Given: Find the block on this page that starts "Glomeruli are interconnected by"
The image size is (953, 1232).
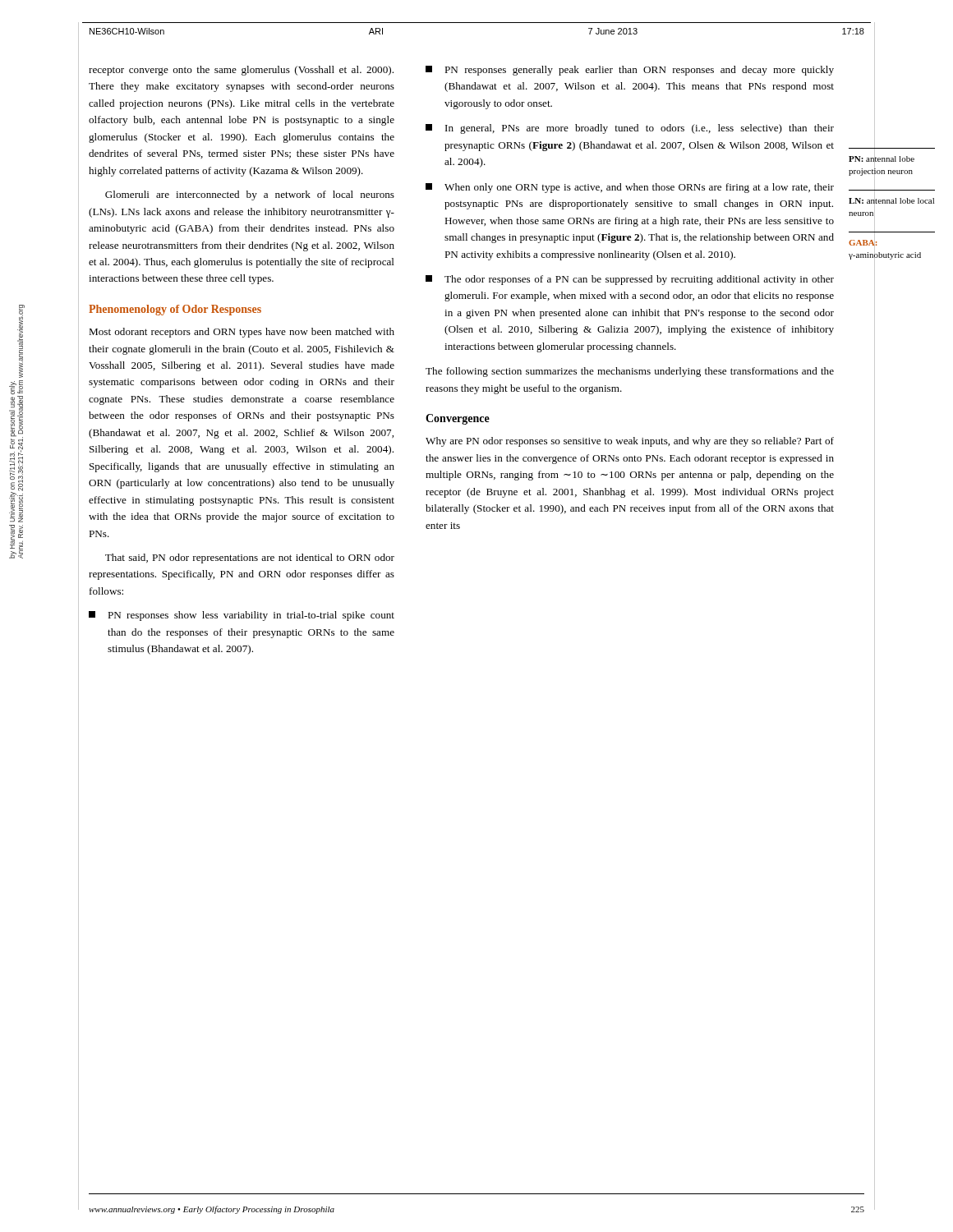Looking at the screenshot, I should pyautogui.click(x=242, y=237).
